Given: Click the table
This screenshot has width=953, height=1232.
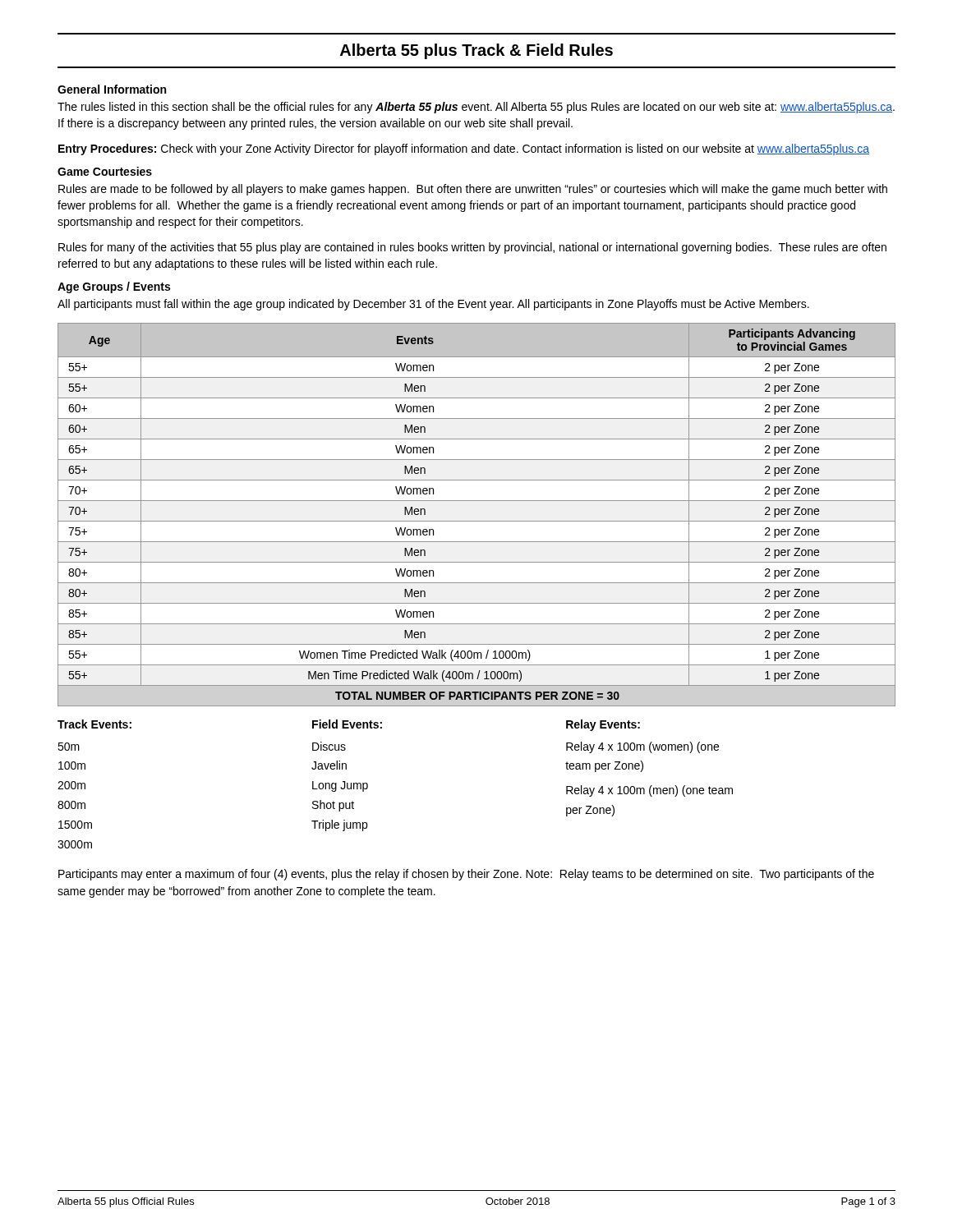Looking at the screenshot, I should coord(476,514).
